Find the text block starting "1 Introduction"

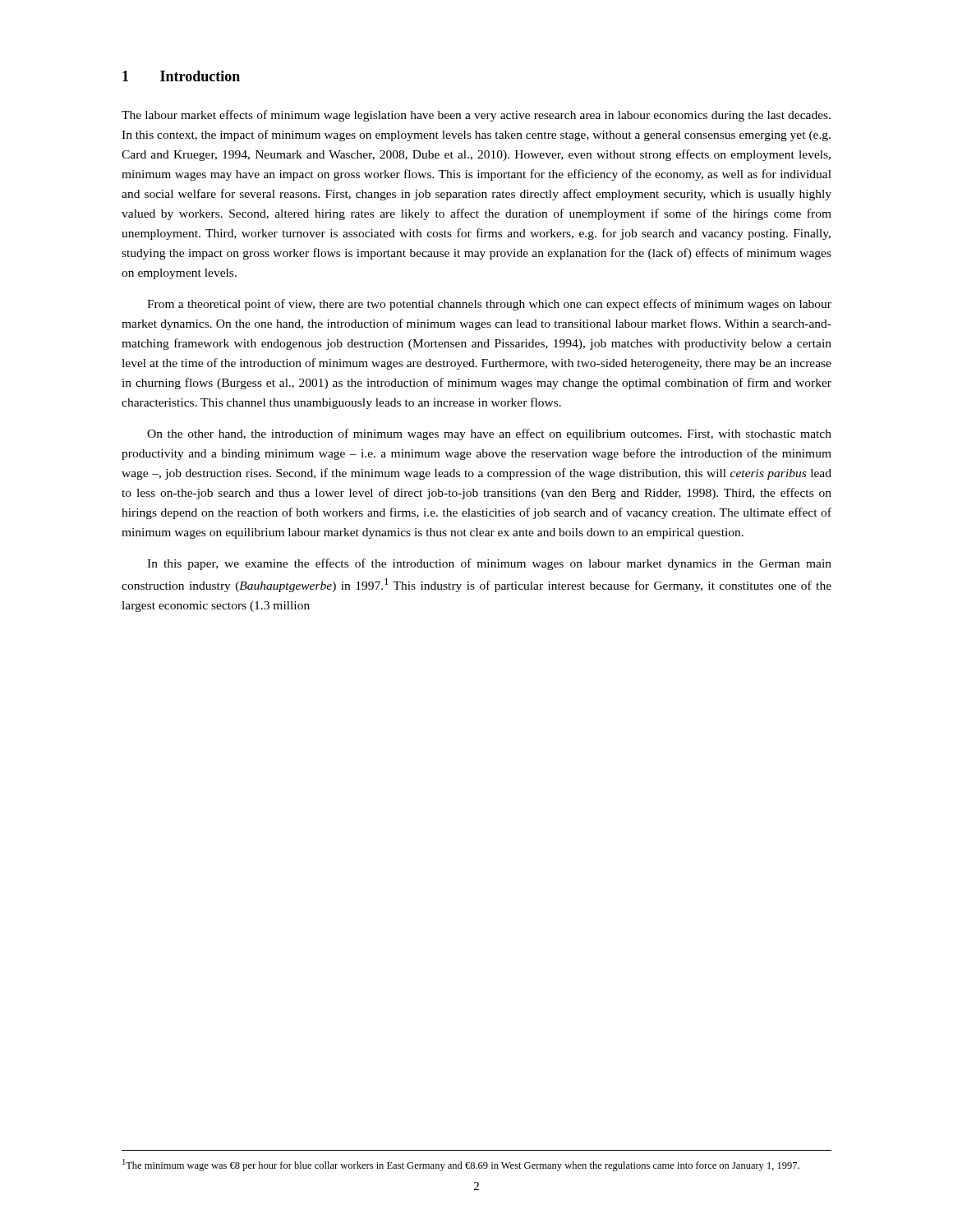coord(181,76)
